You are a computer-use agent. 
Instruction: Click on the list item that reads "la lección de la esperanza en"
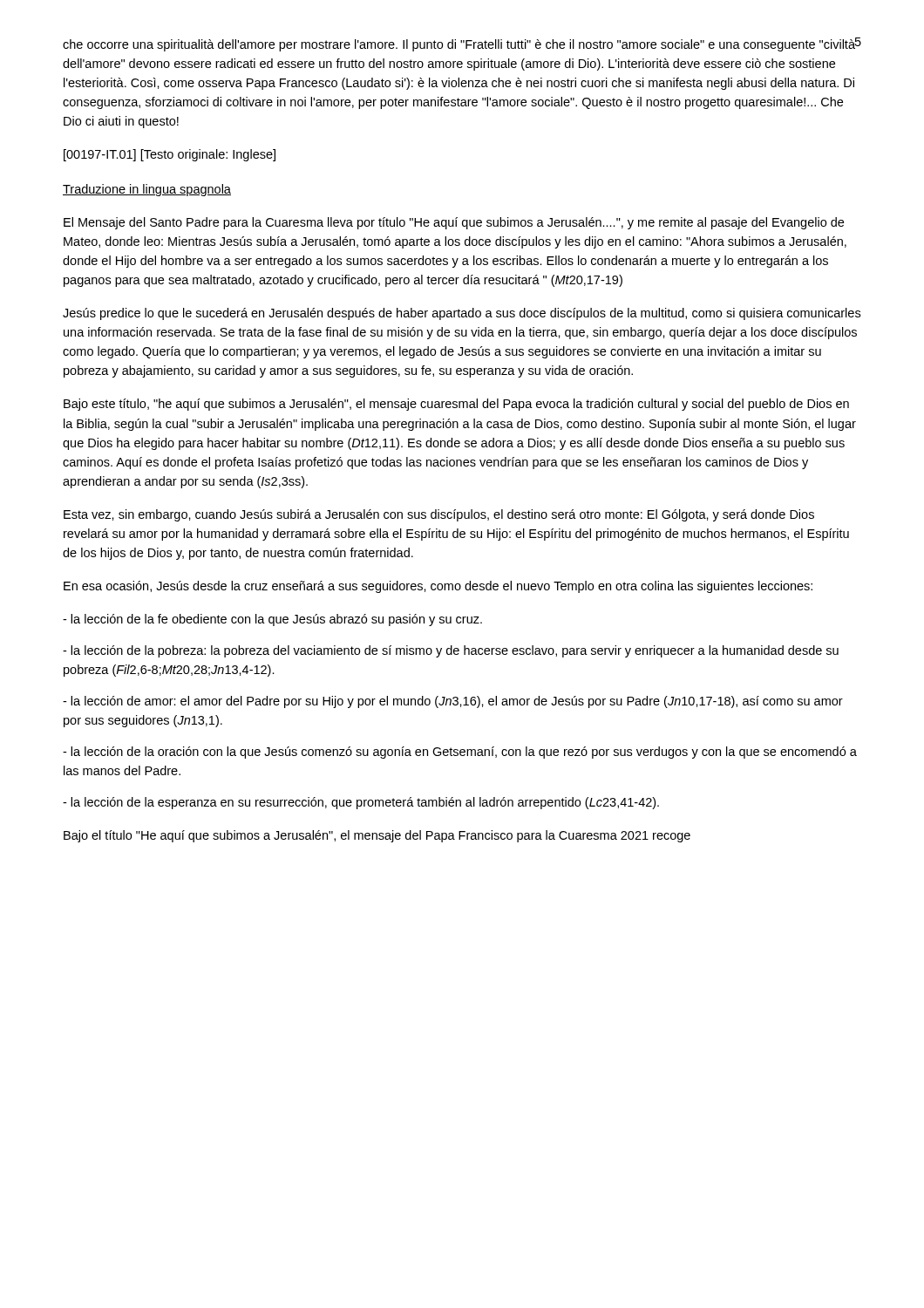pos(361,802)
